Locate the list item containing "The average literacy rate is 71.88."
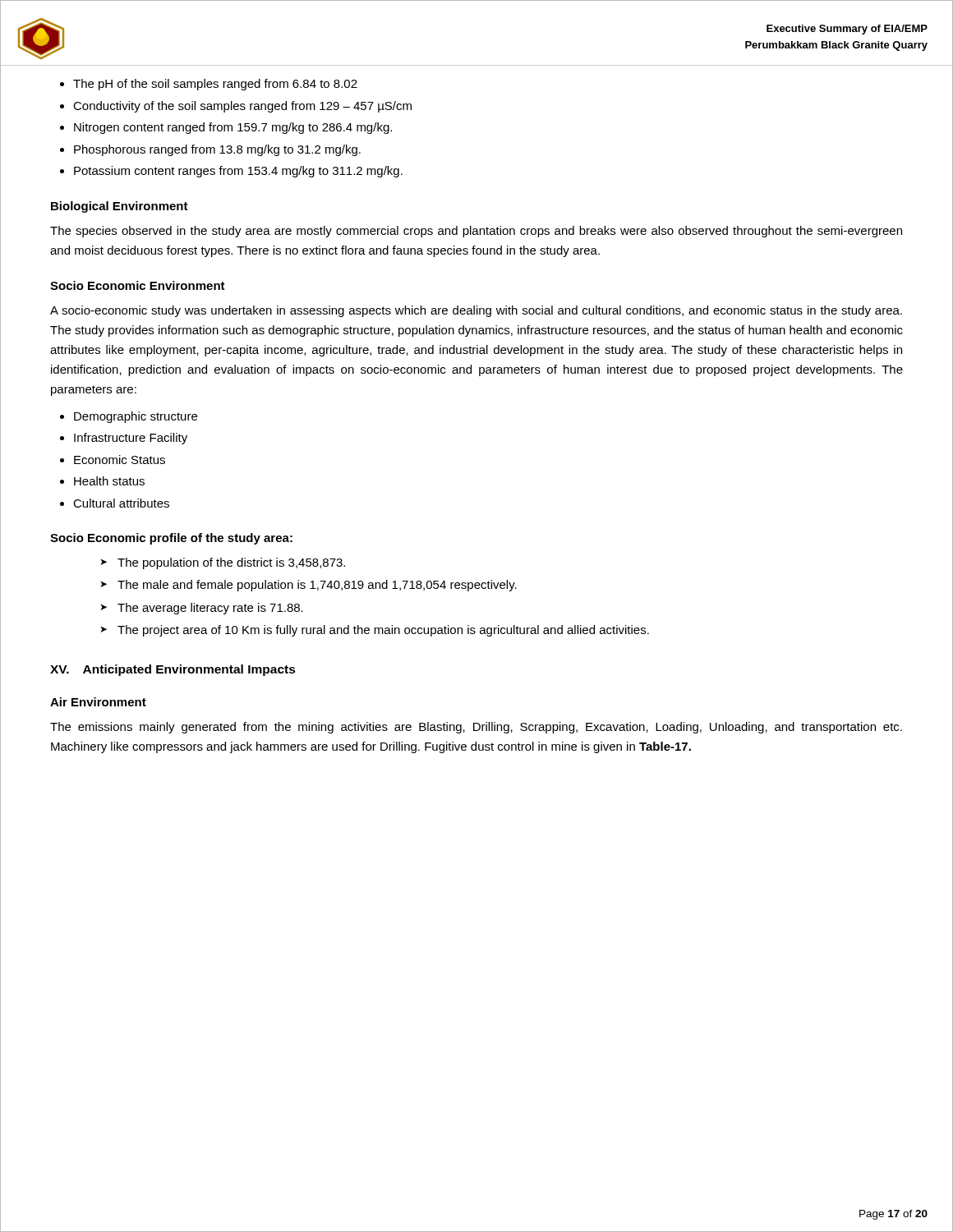The image size is (953, 1232). (211, 607)
